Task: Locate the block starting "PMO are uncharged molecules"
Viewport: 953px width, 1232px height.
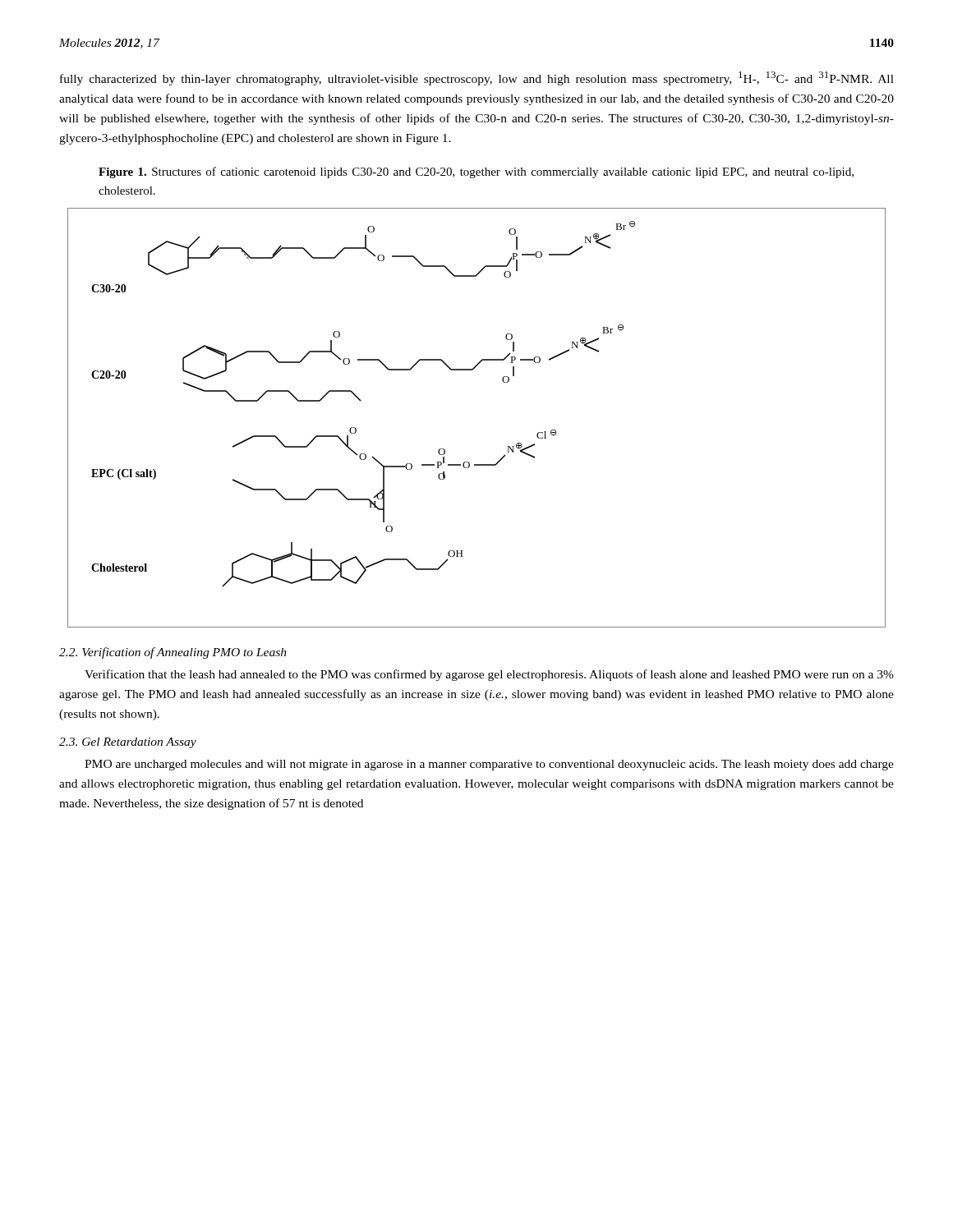Action: click(x=476, y=783)
